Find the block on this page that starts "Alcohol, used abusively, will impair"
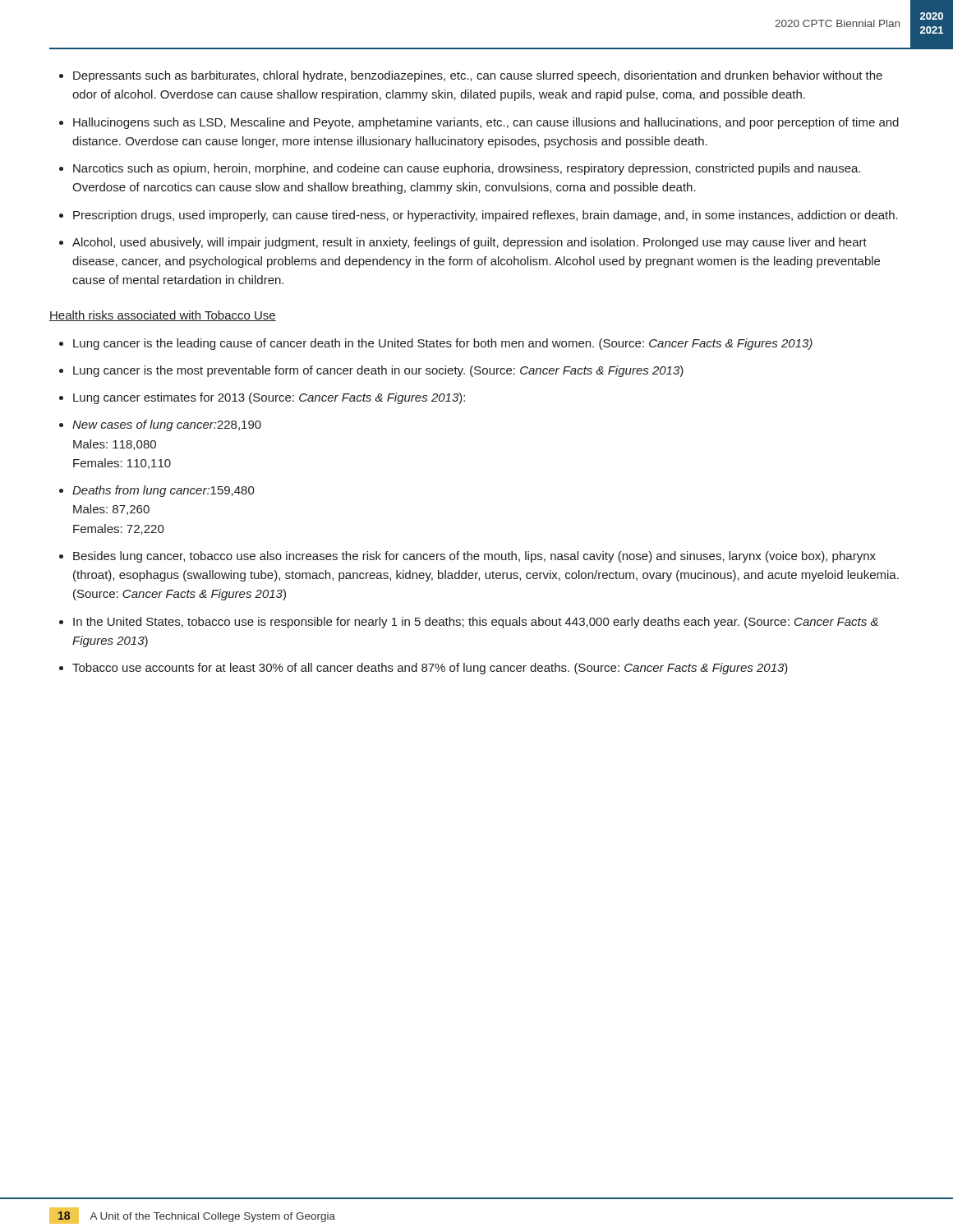This screenshot has height=1232, width=953. pos(476,261)
